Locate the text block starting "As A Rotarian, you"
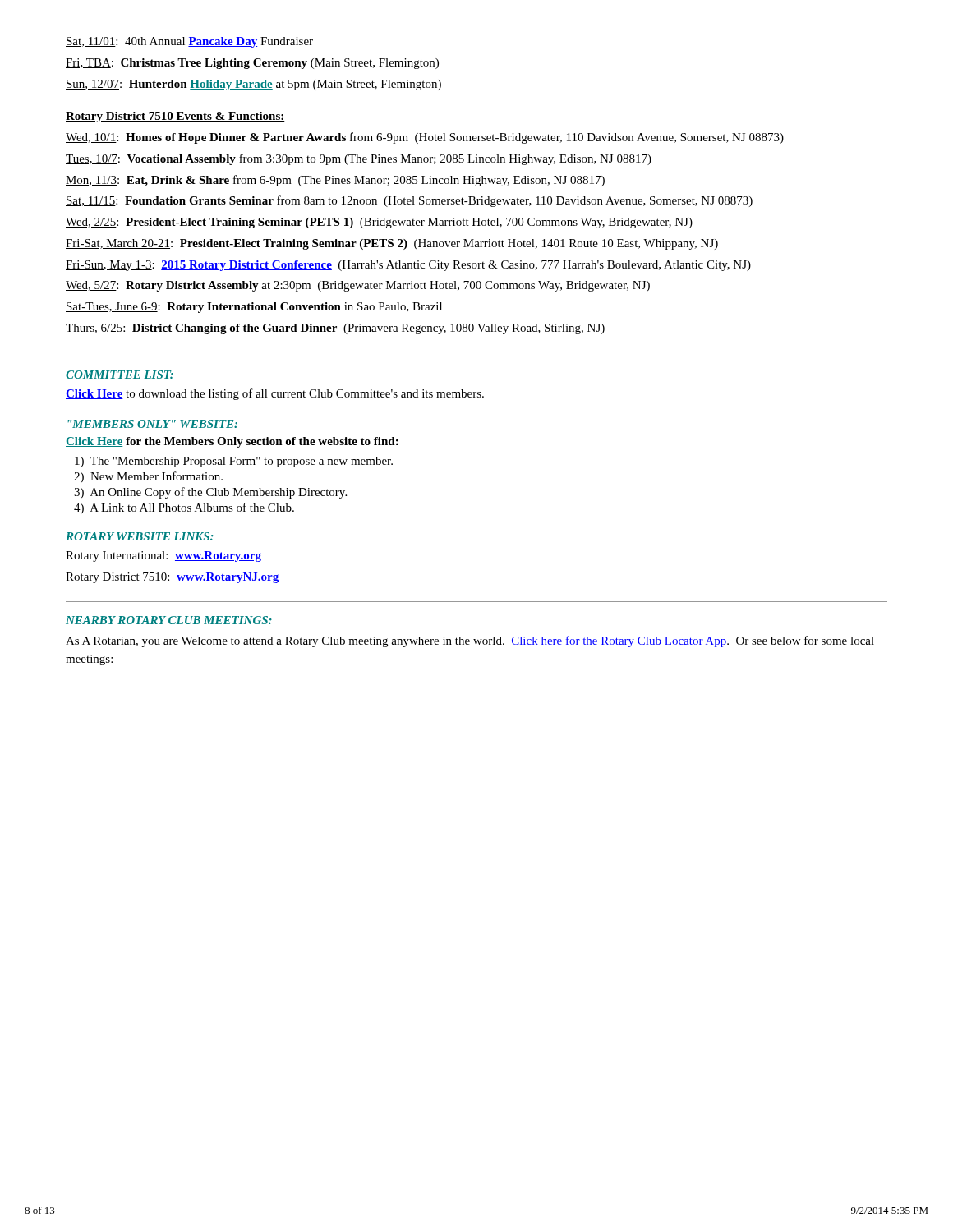Screen dimensions: 1232x953 click(470, 649)
